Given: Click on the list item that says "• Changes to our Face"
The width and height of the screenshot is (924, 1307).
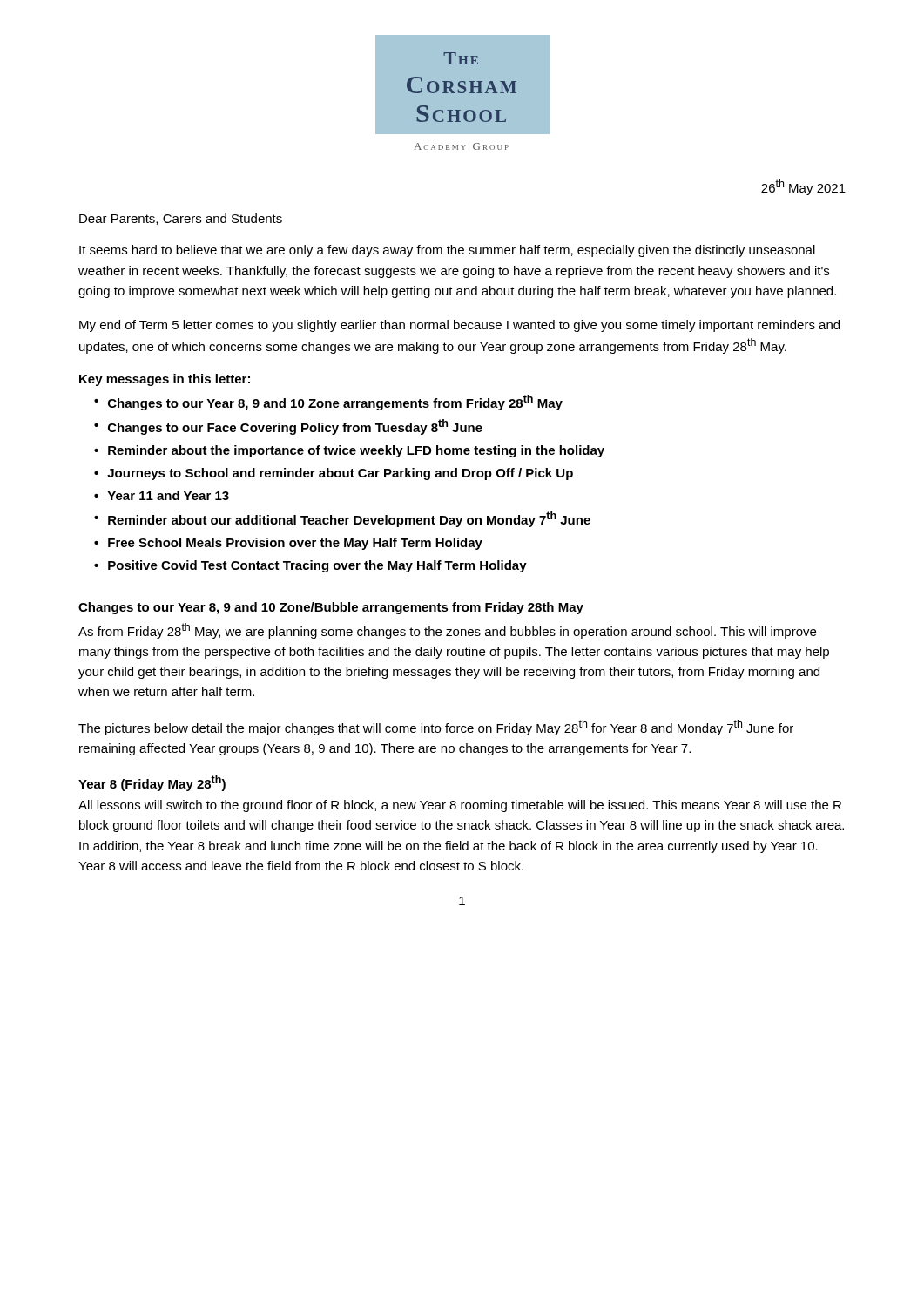Looking at the screenshot, I should pyautogui.click(x=288, y=427).
